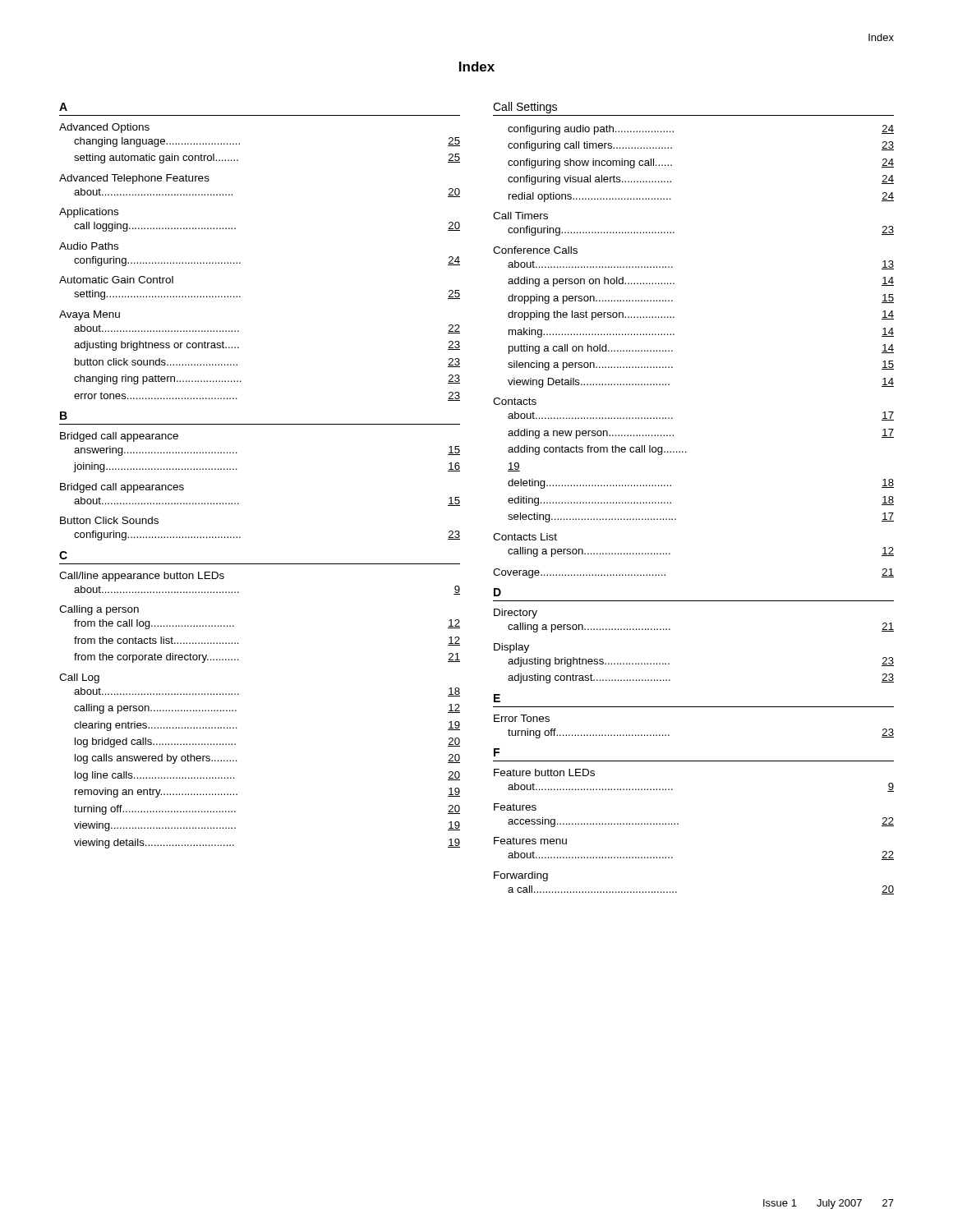Screen dimensions: 1232x953
Task: Where does it say "Automatic Gain Control setting"?
Action: pyautogui.click(x=116, y=280)
